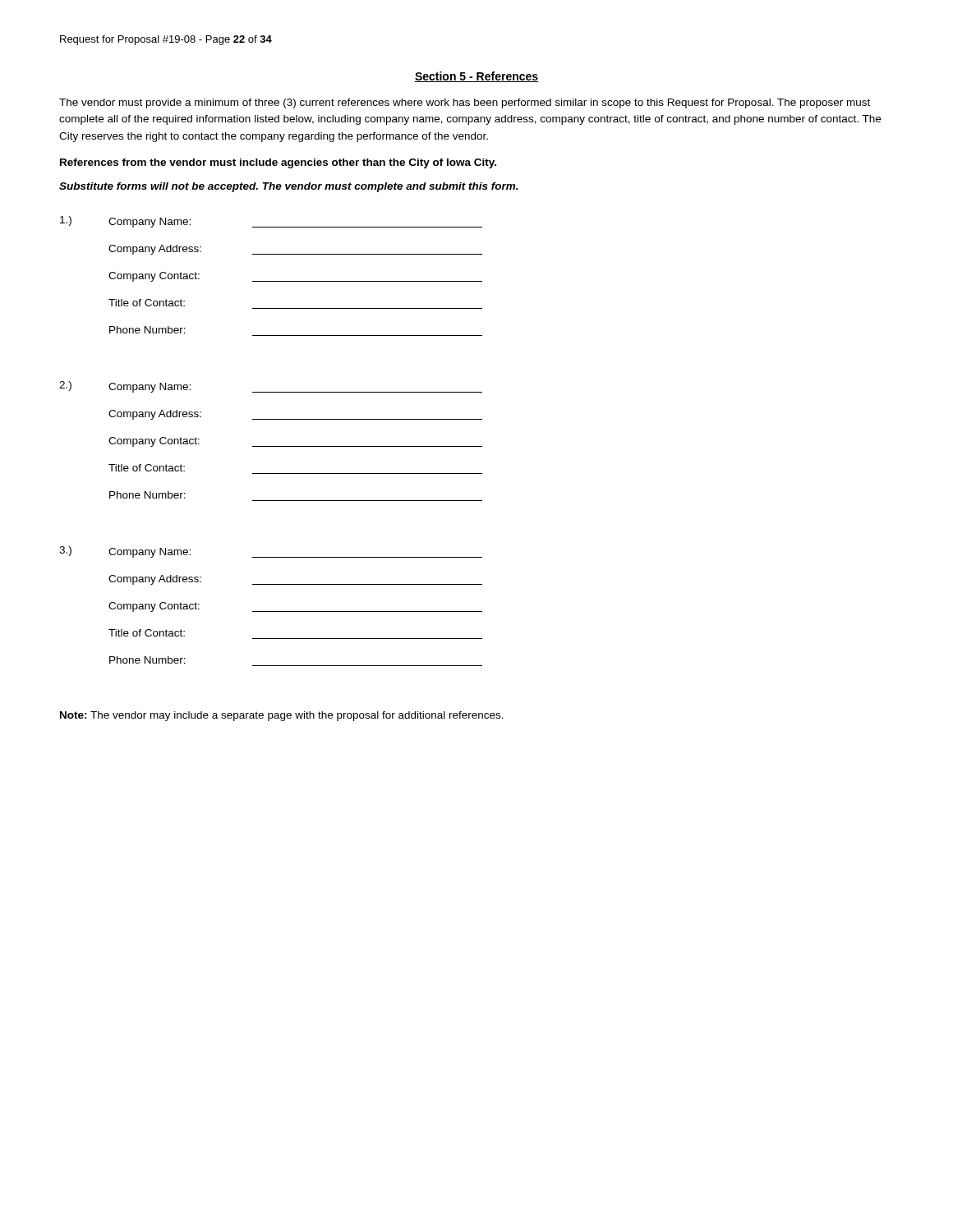Point to the block beginning "References from the vendor must include agencies other"
This screenshot has height=1232, width=953.
pyautogui.click(x=278, y=162)
